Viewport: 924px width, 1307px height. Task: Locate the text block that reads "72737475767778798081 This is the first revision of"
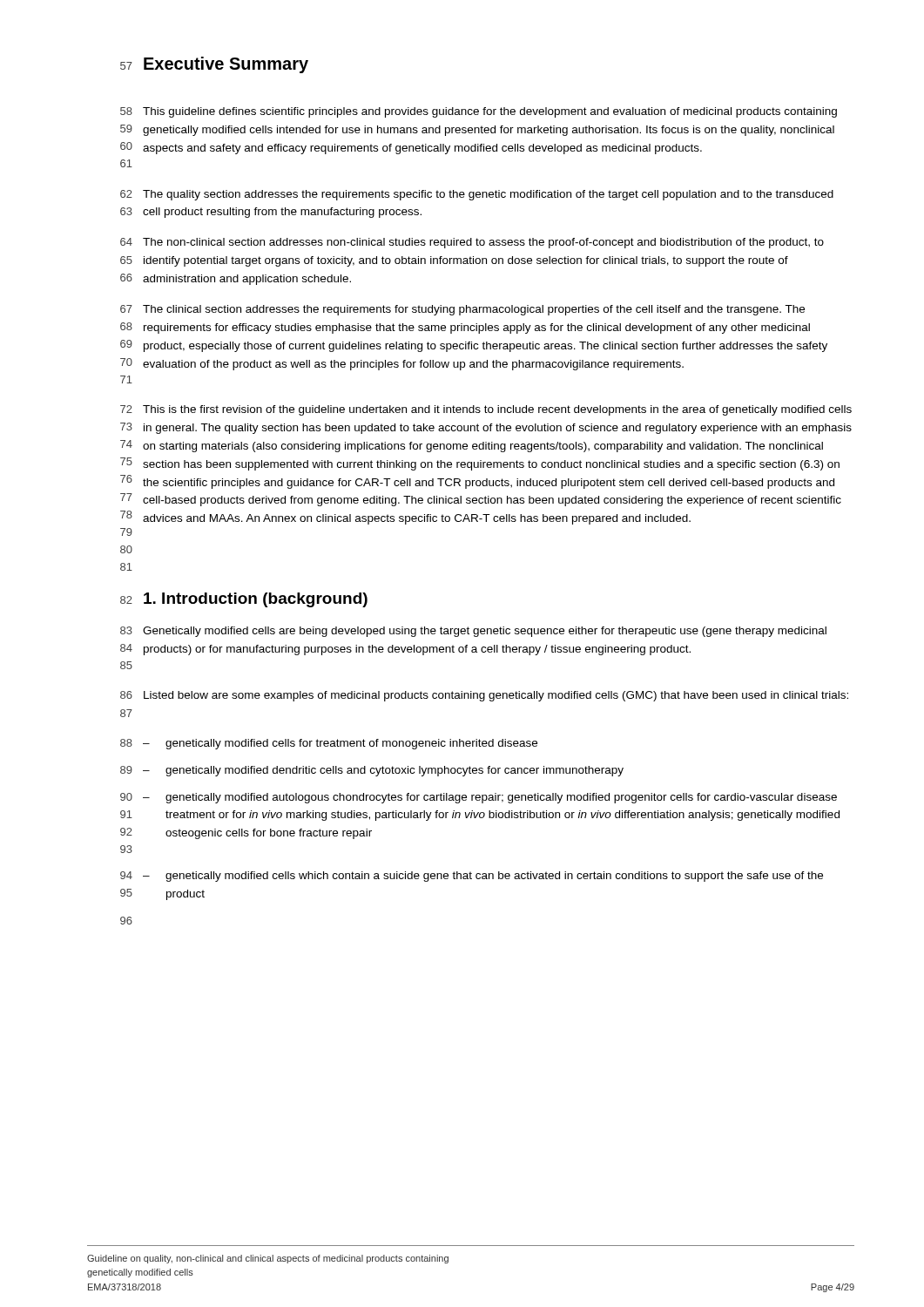click(x=471, y=488)
